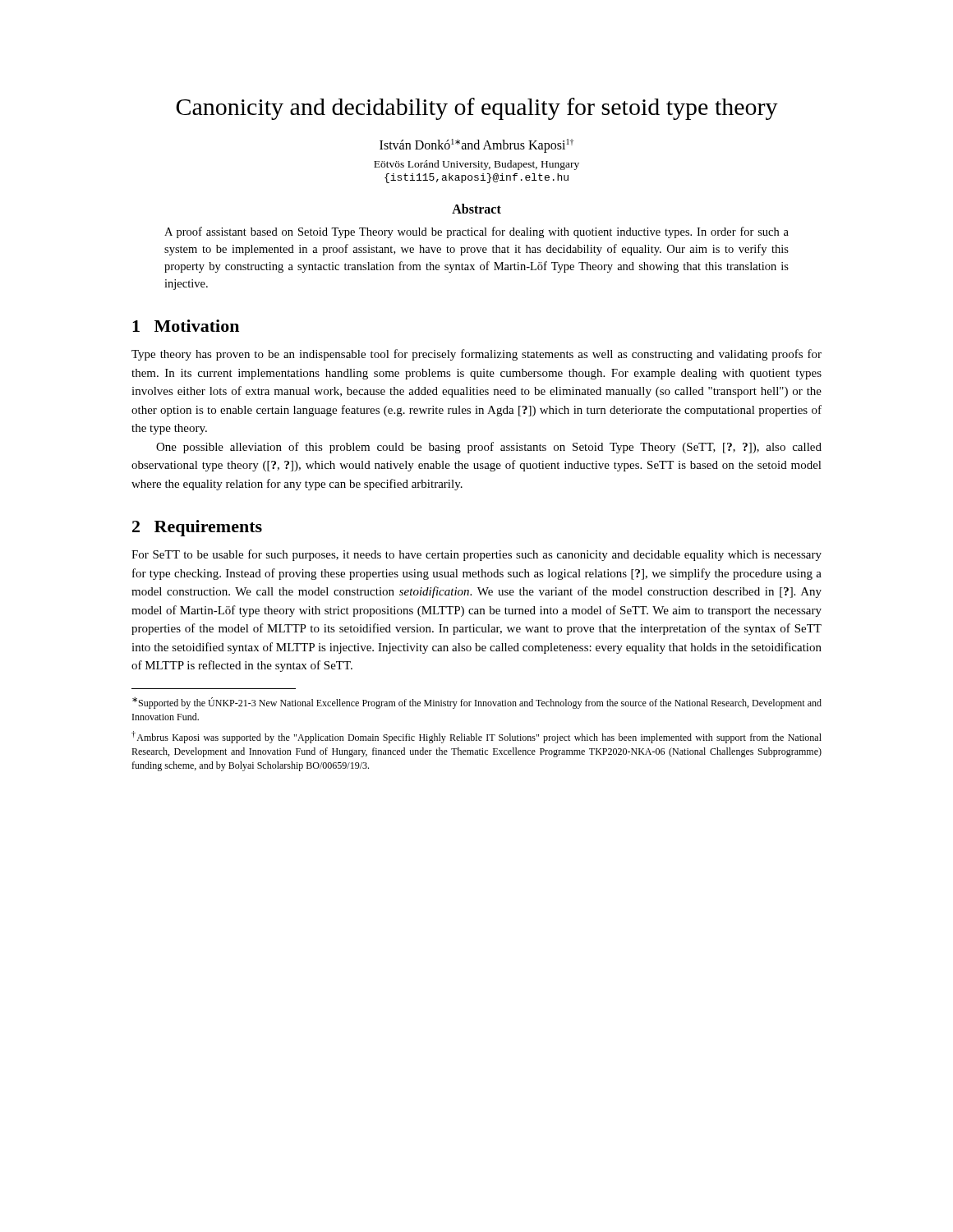Locate the text "1 Motivation"
This screenshot has height=1232, width=953.
[x=185, y=326]
